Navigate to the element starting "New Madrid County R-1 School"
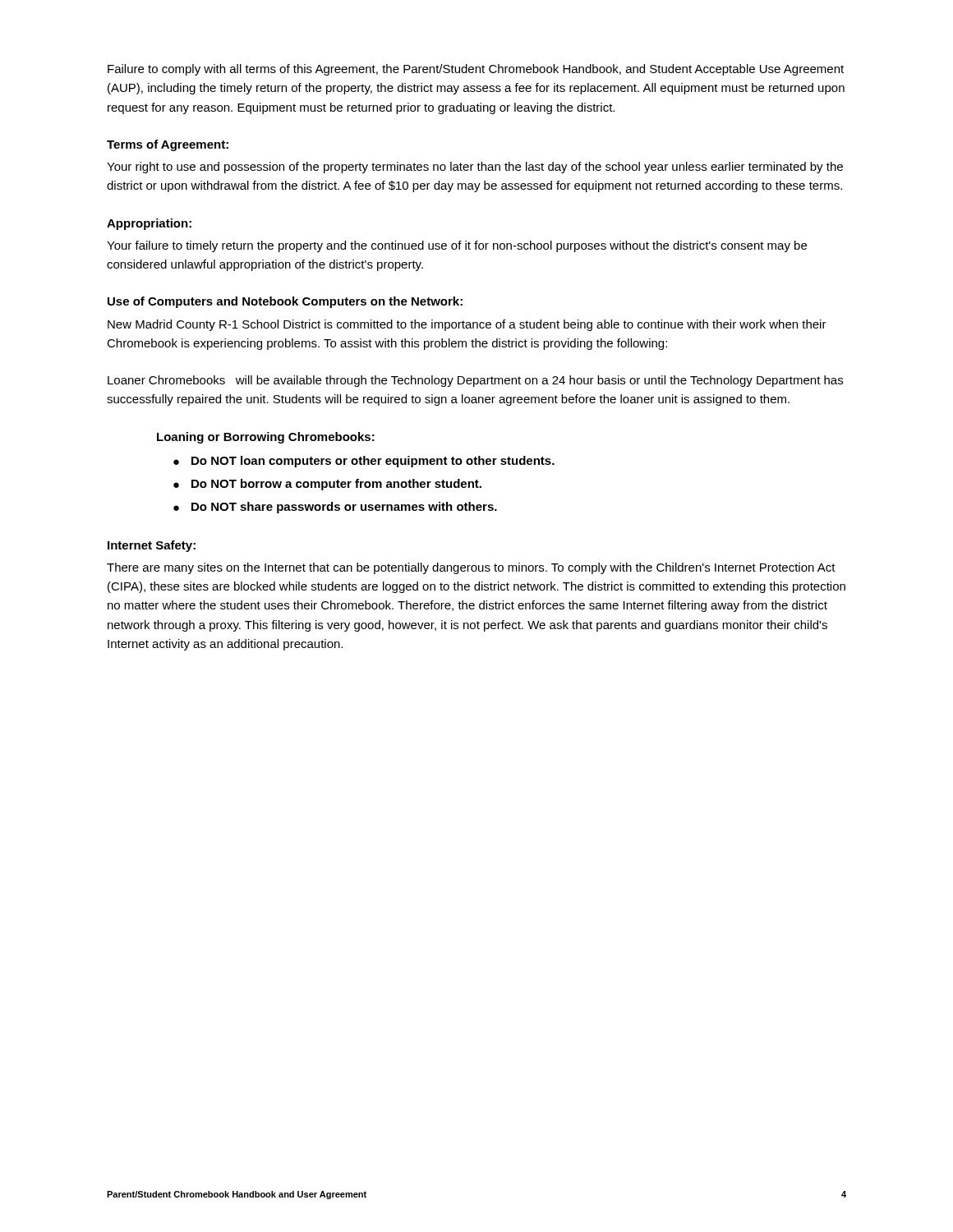The image size is (953, 1232). pos(466,333)
